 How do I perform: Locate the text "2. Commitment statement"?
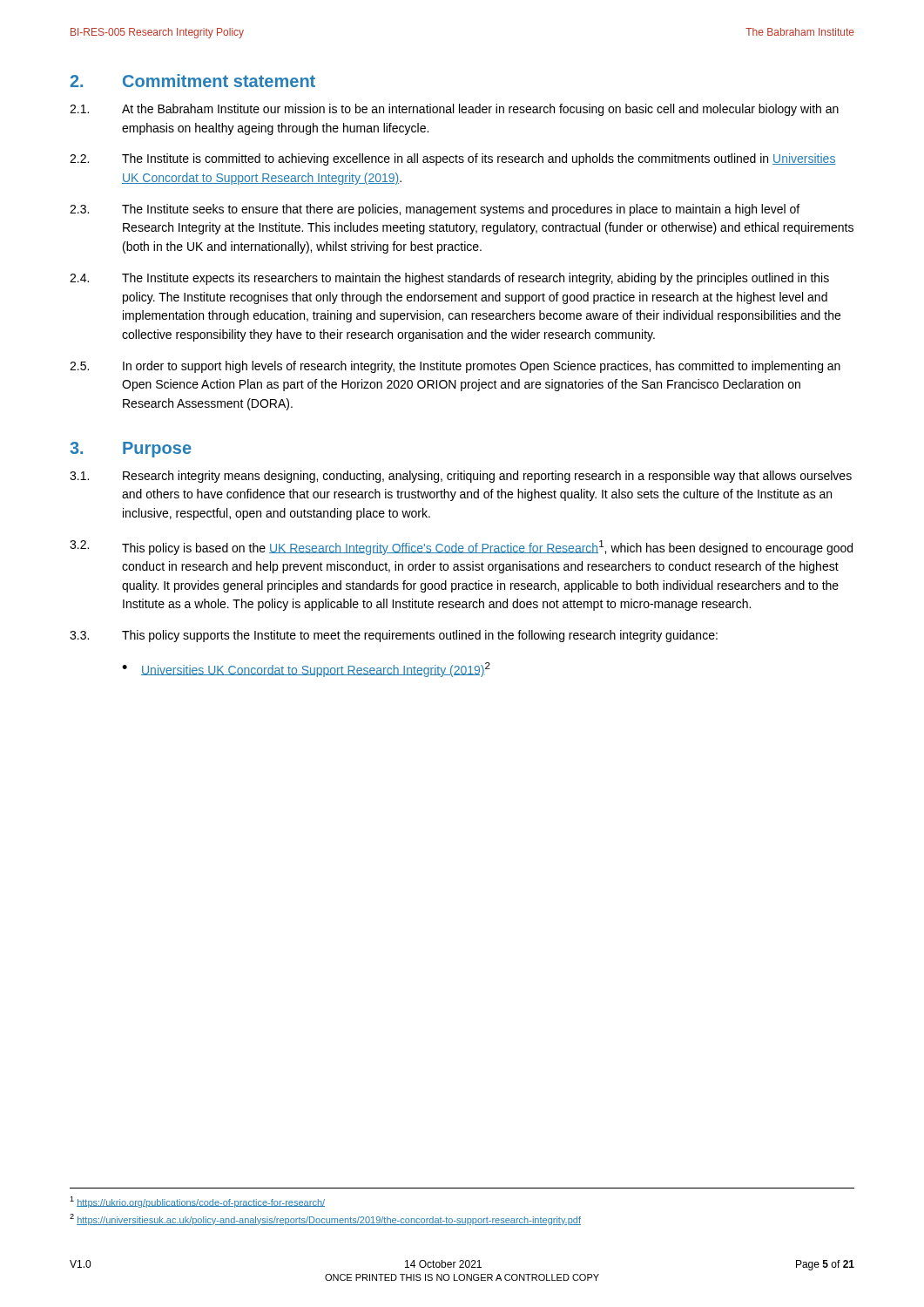point(193,81)
